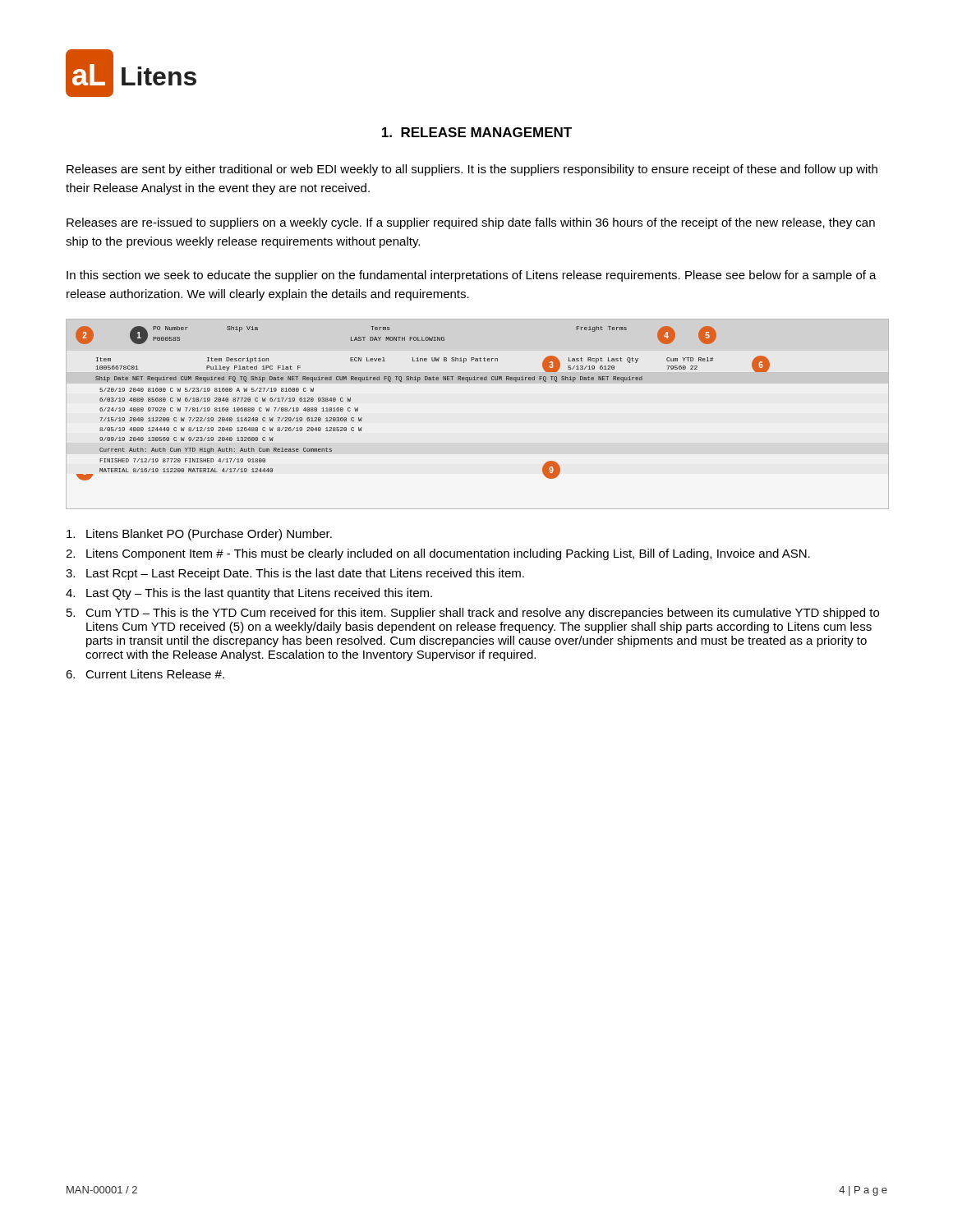Screen dimensions: 1232x953
Task: Locate the list item containing "6. Current Litens Release #."
Action: click(x=145, y=673)
